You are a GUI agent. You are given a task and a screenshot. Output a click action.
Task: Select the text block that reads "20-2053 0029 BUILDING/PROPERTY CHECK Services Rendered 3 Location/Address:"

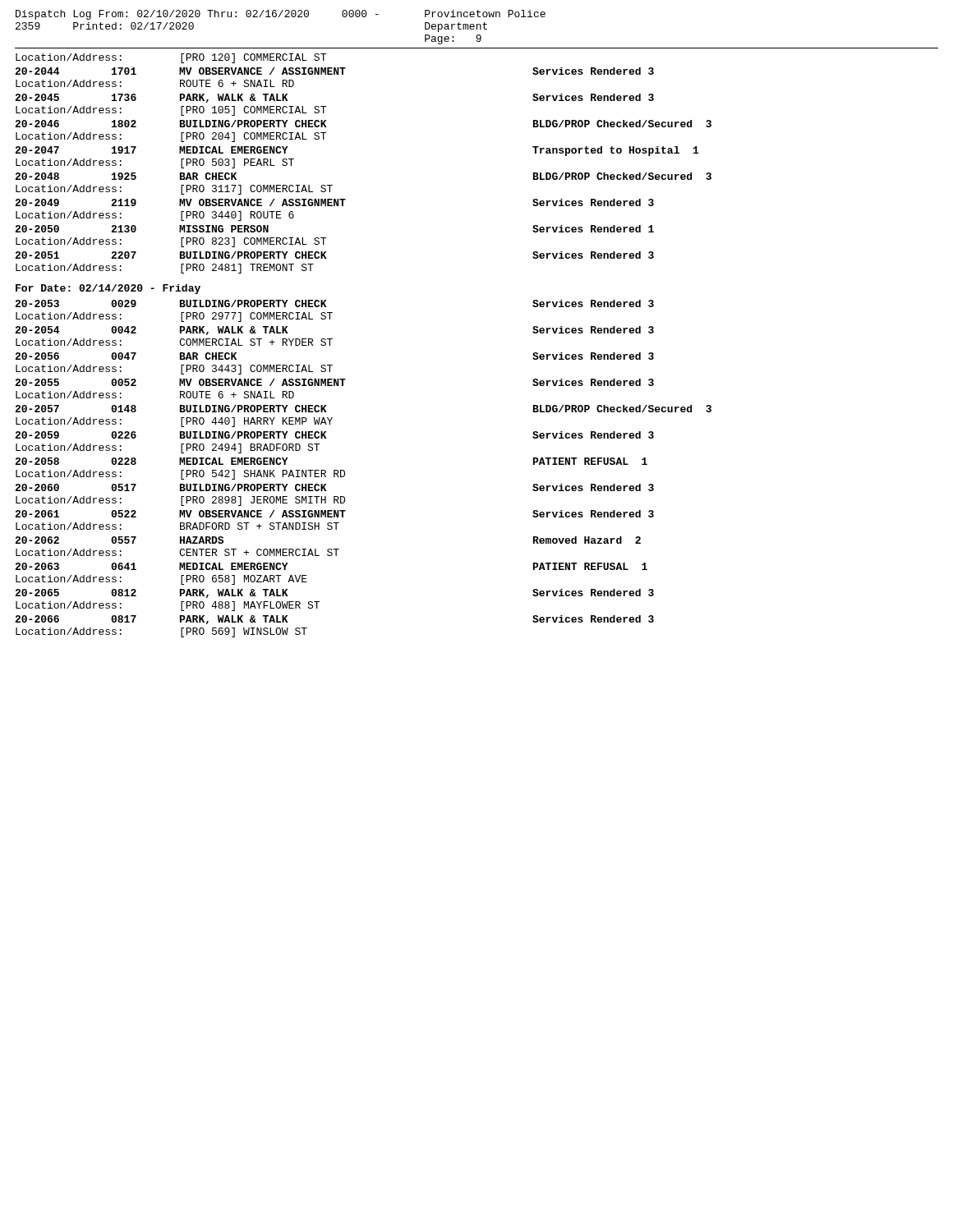pyautogui.click(x=334, y=311)
